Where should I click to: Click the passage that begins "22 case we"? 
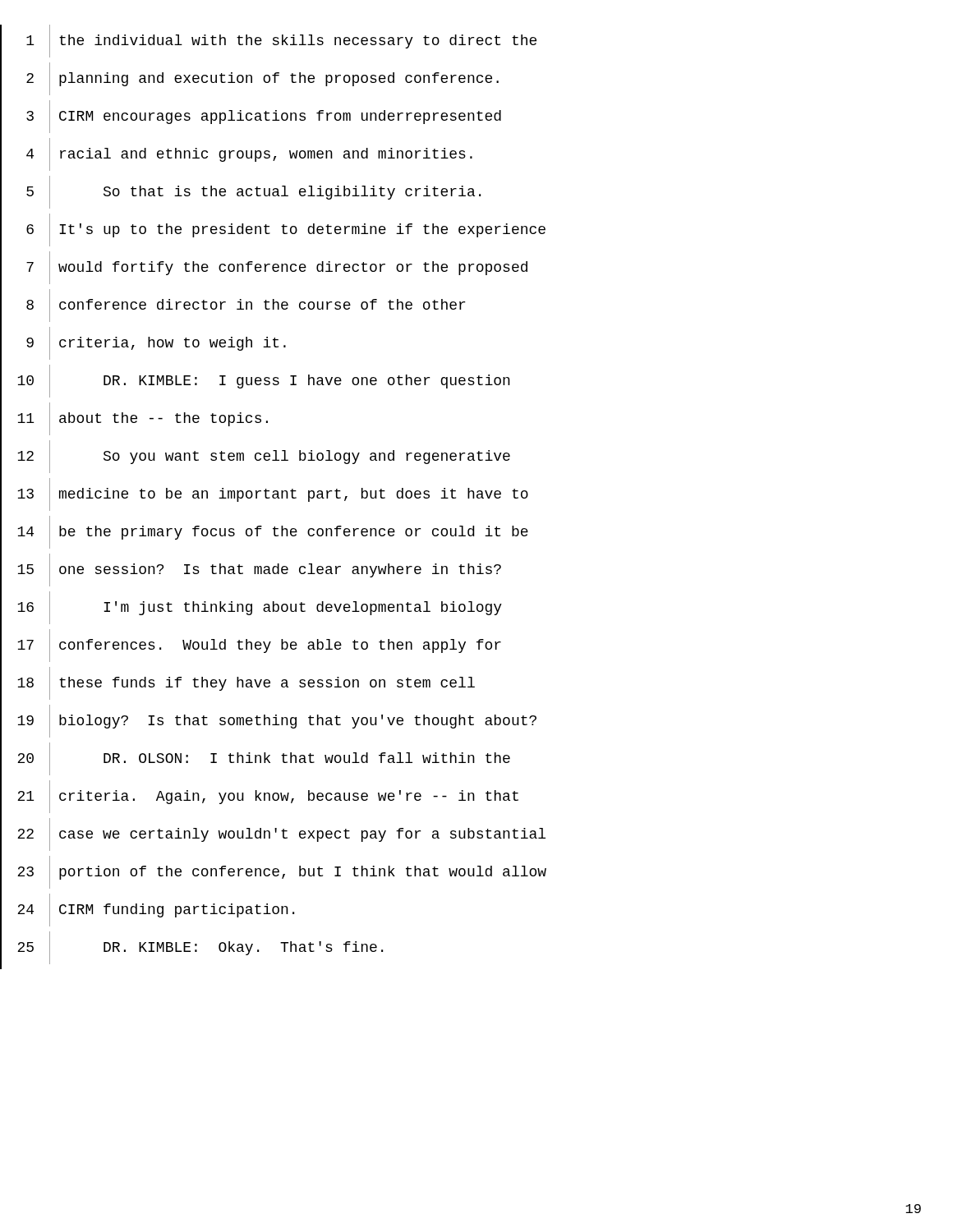[x=477, y=834]
